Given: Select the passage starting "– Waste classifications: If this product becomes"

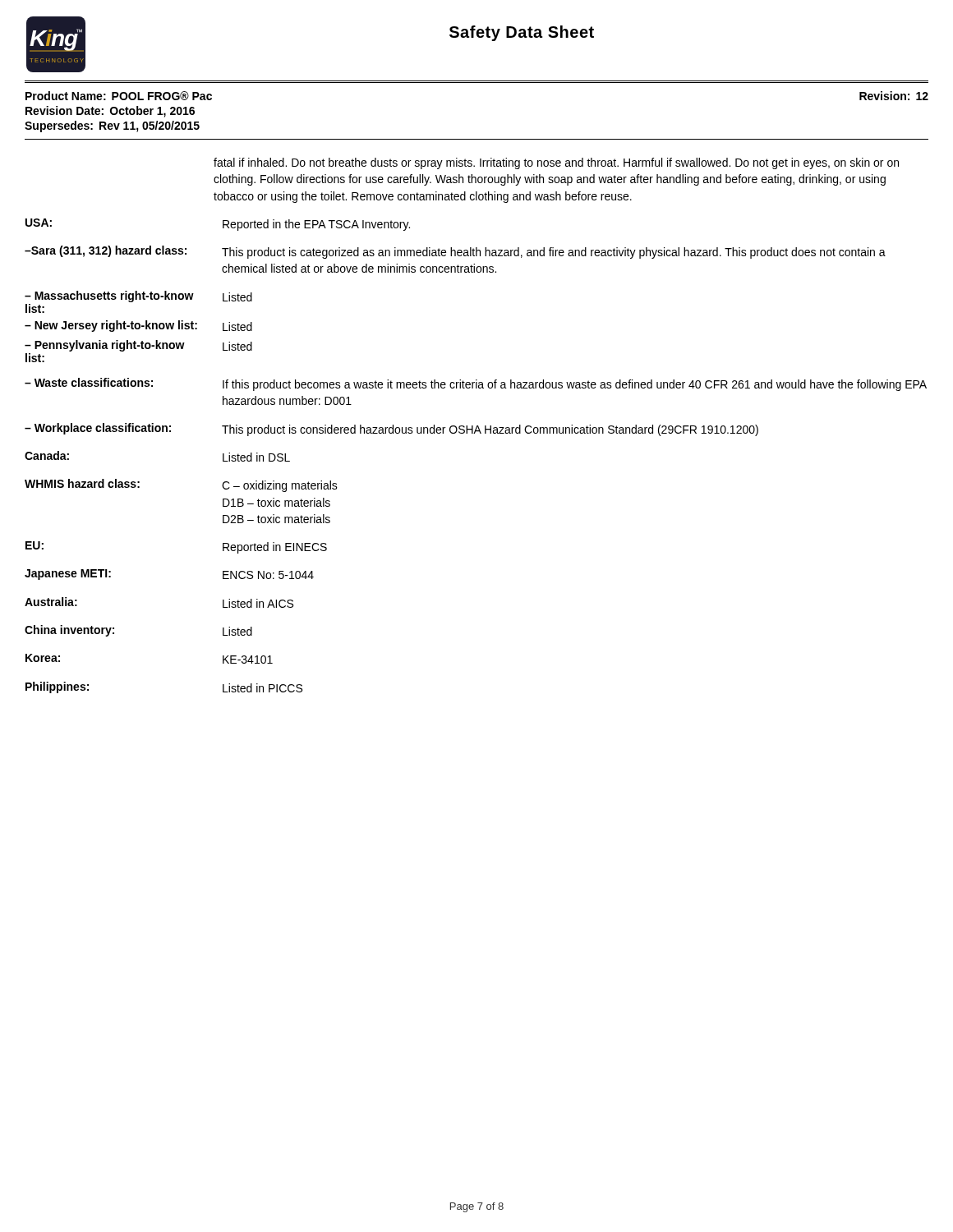Looking at the screenshot, I should click(476, 393).
